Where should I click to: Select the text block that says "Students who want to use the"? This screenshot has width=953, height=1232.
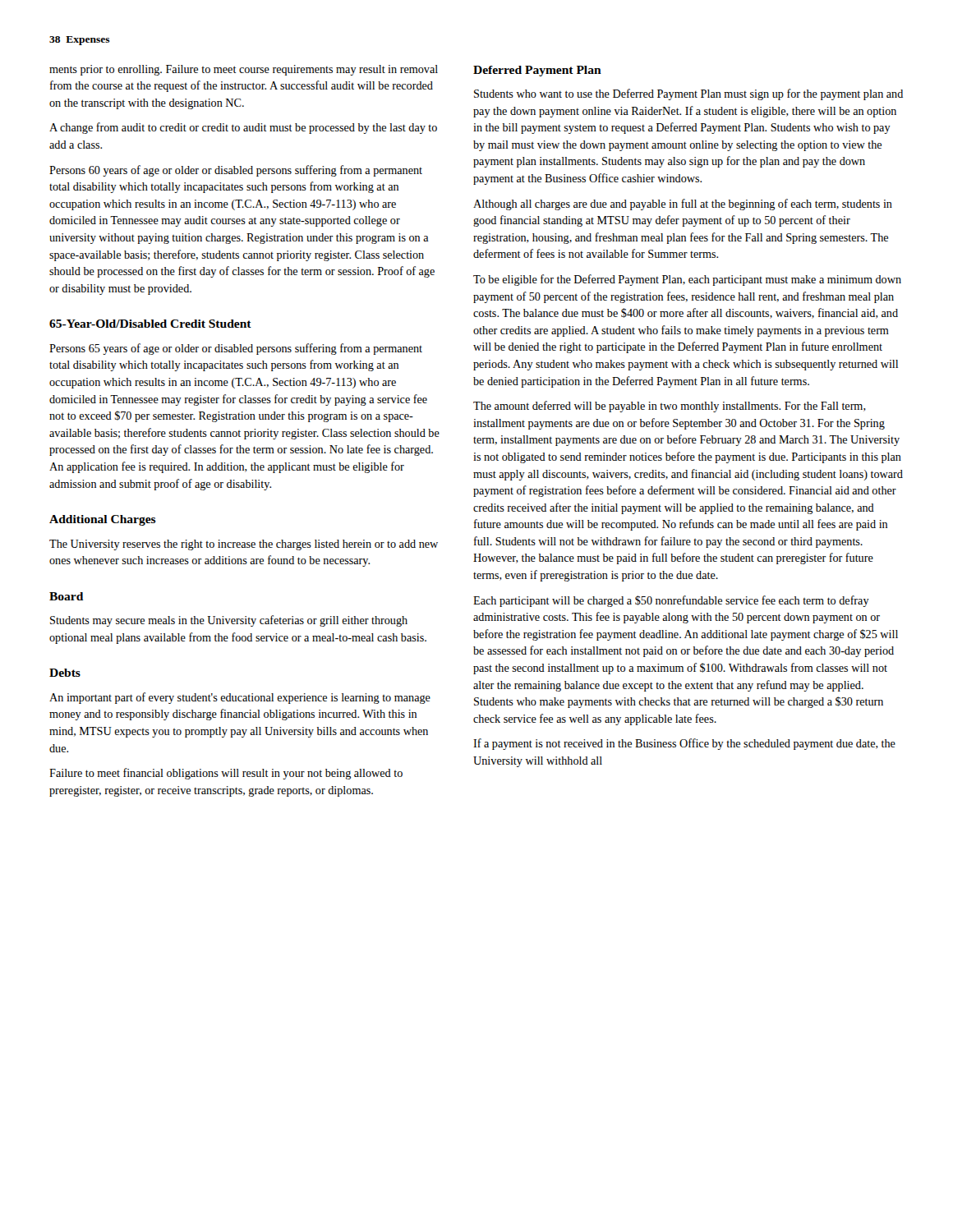[688, 136]
